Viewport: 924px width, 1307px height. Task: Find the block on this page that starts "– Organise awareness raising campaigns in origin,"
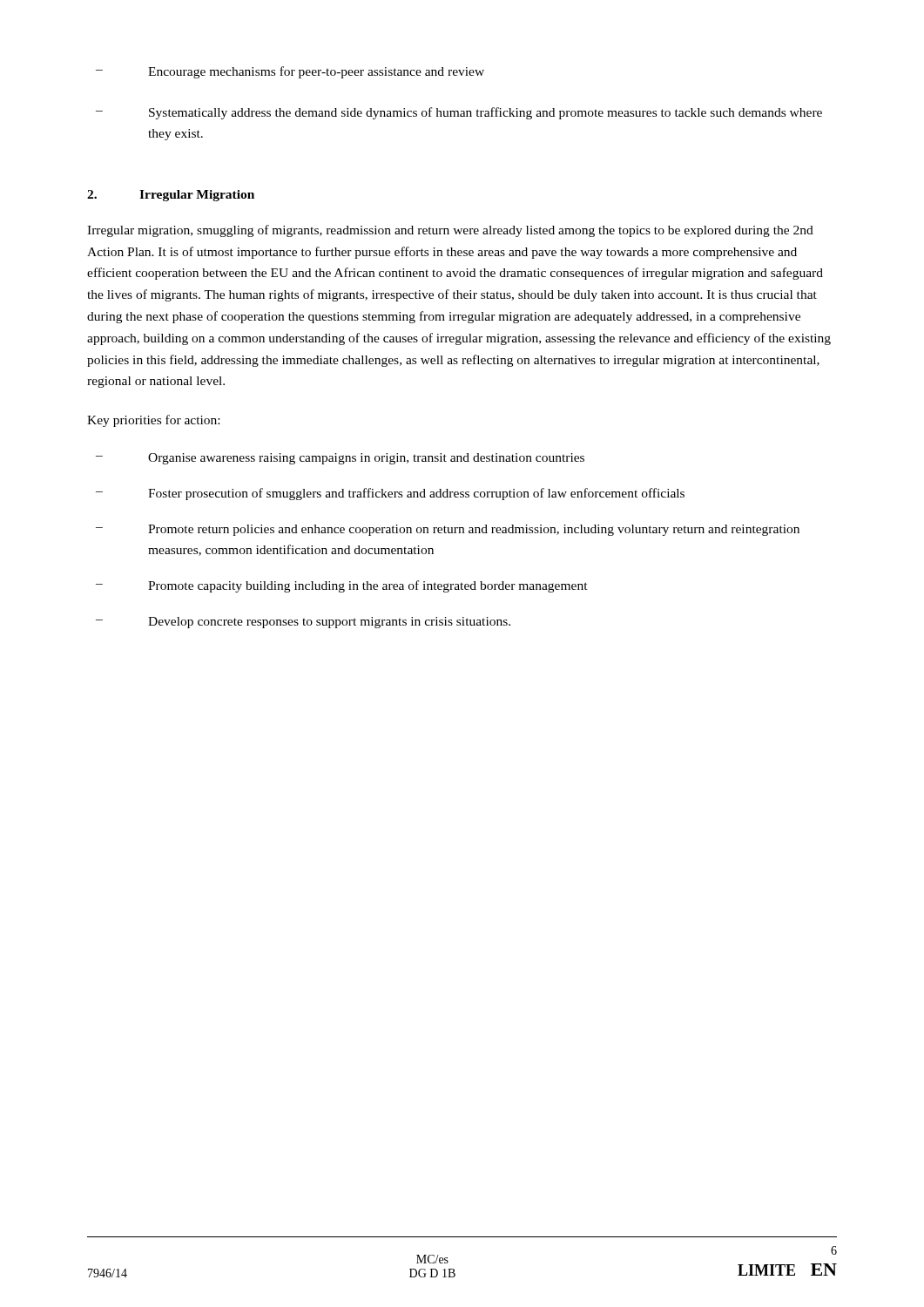pos(462,457)
